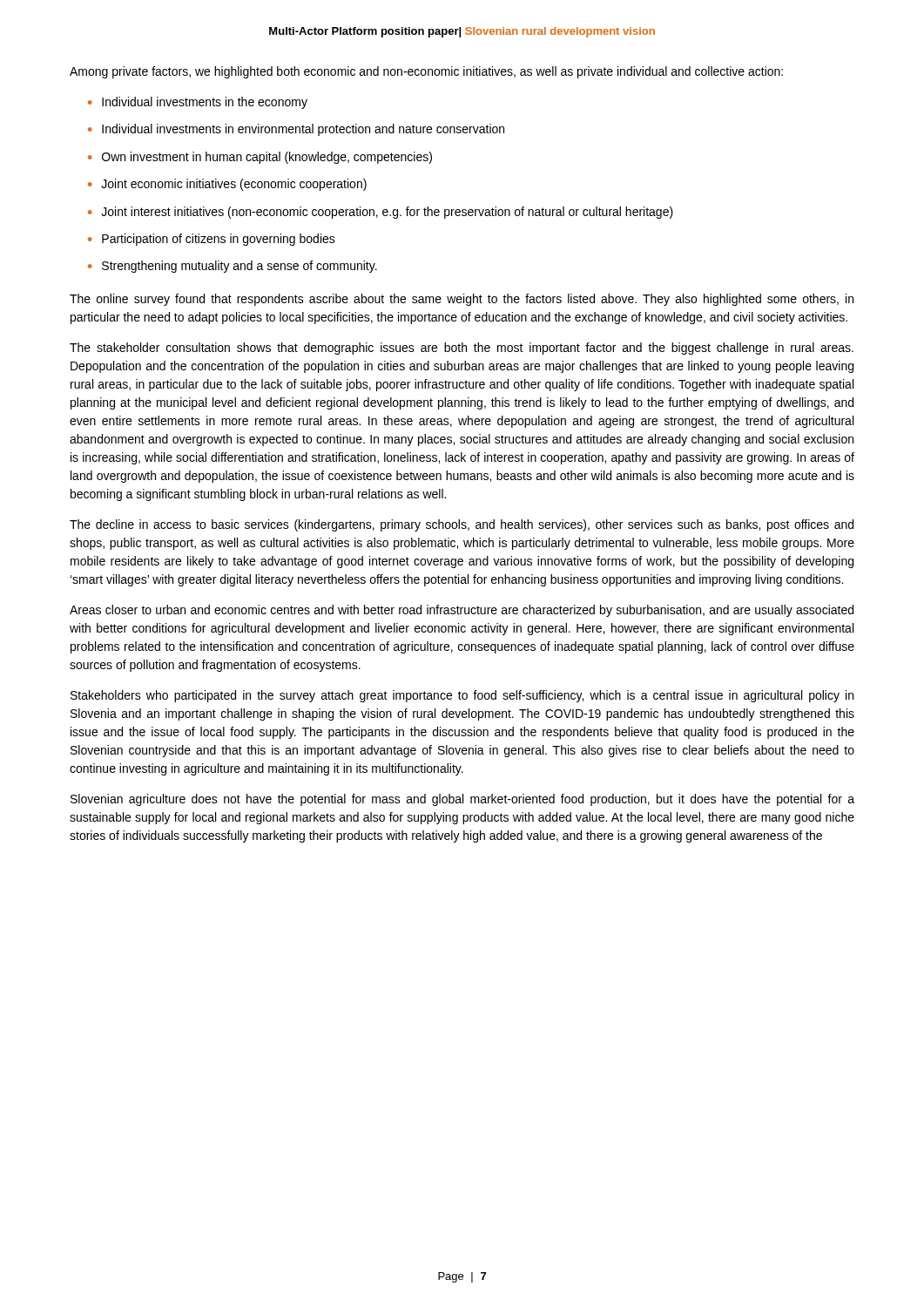Locate the text starting "• Strengthening mutuality and a sense"
924x1307 pixels.
[232, 268]
